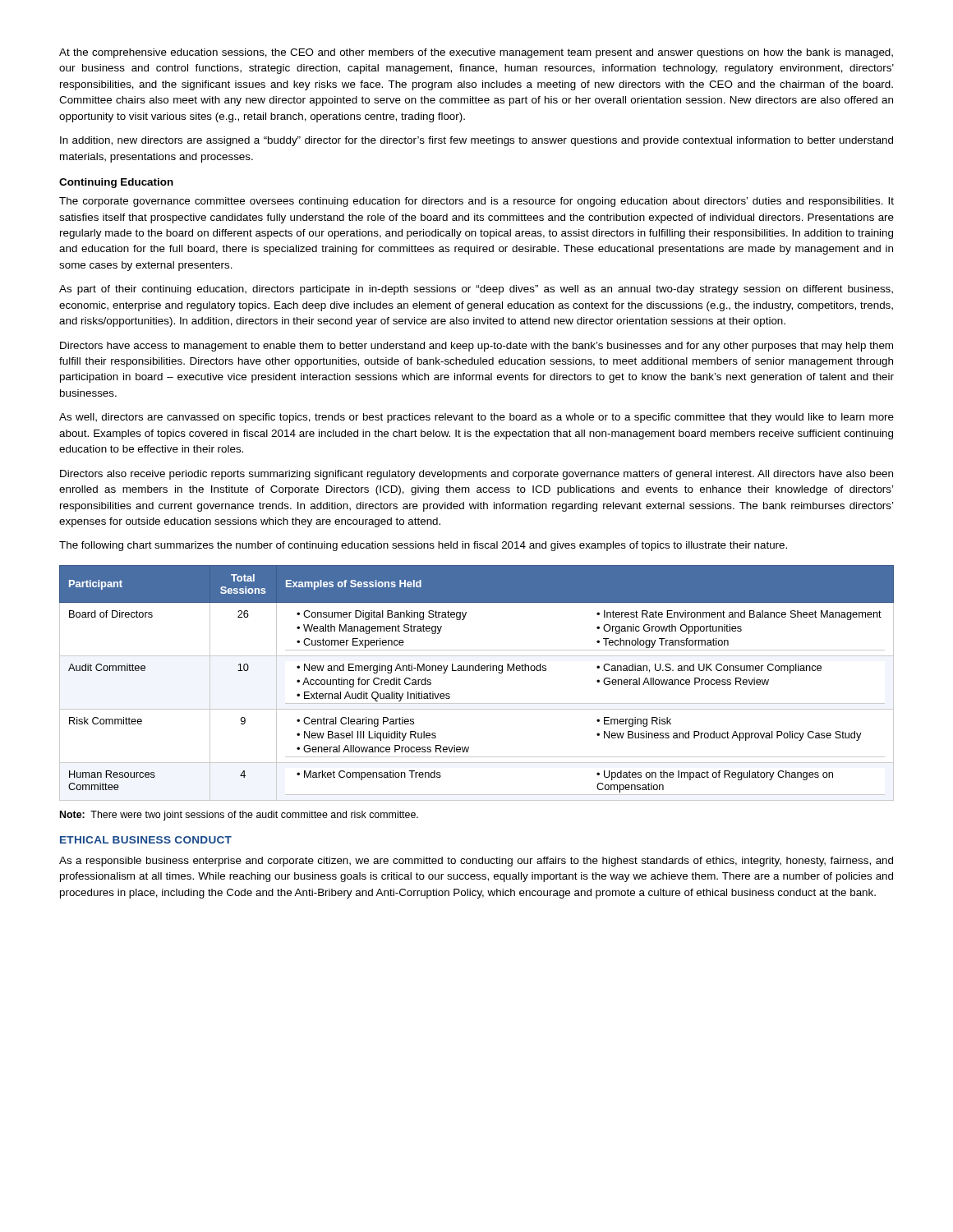Viewport: 953px width, 1232px height.
Task: Select the block starting "Ethical Business Conduct"
Action: click(x=146, y=840)
